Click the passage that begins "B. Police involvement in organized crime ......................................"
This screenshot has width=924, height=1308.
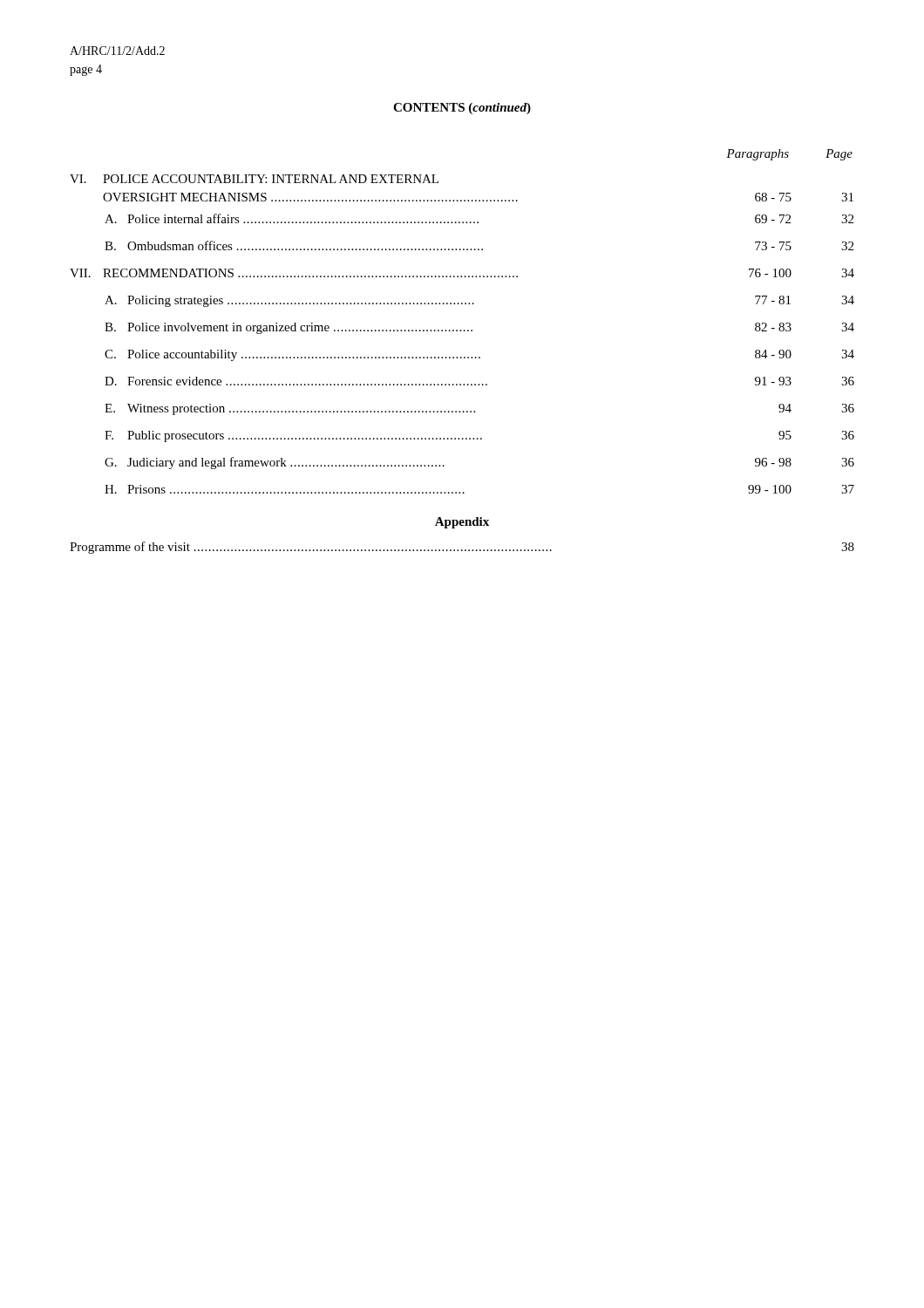tap(479, 327)
